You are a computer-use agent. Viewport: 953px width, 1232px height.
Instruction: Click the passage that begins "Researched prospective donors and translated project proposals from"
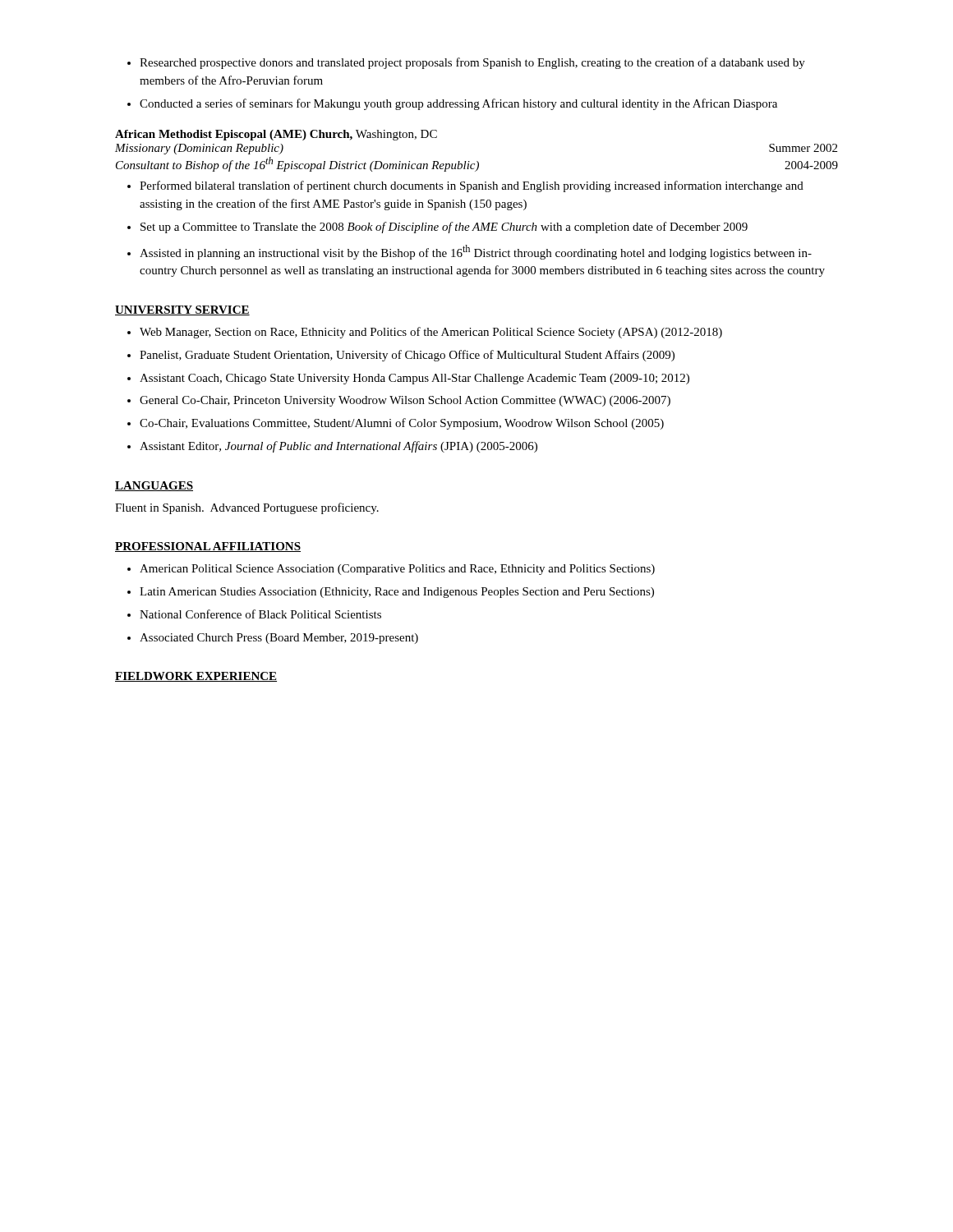[489, 72]
